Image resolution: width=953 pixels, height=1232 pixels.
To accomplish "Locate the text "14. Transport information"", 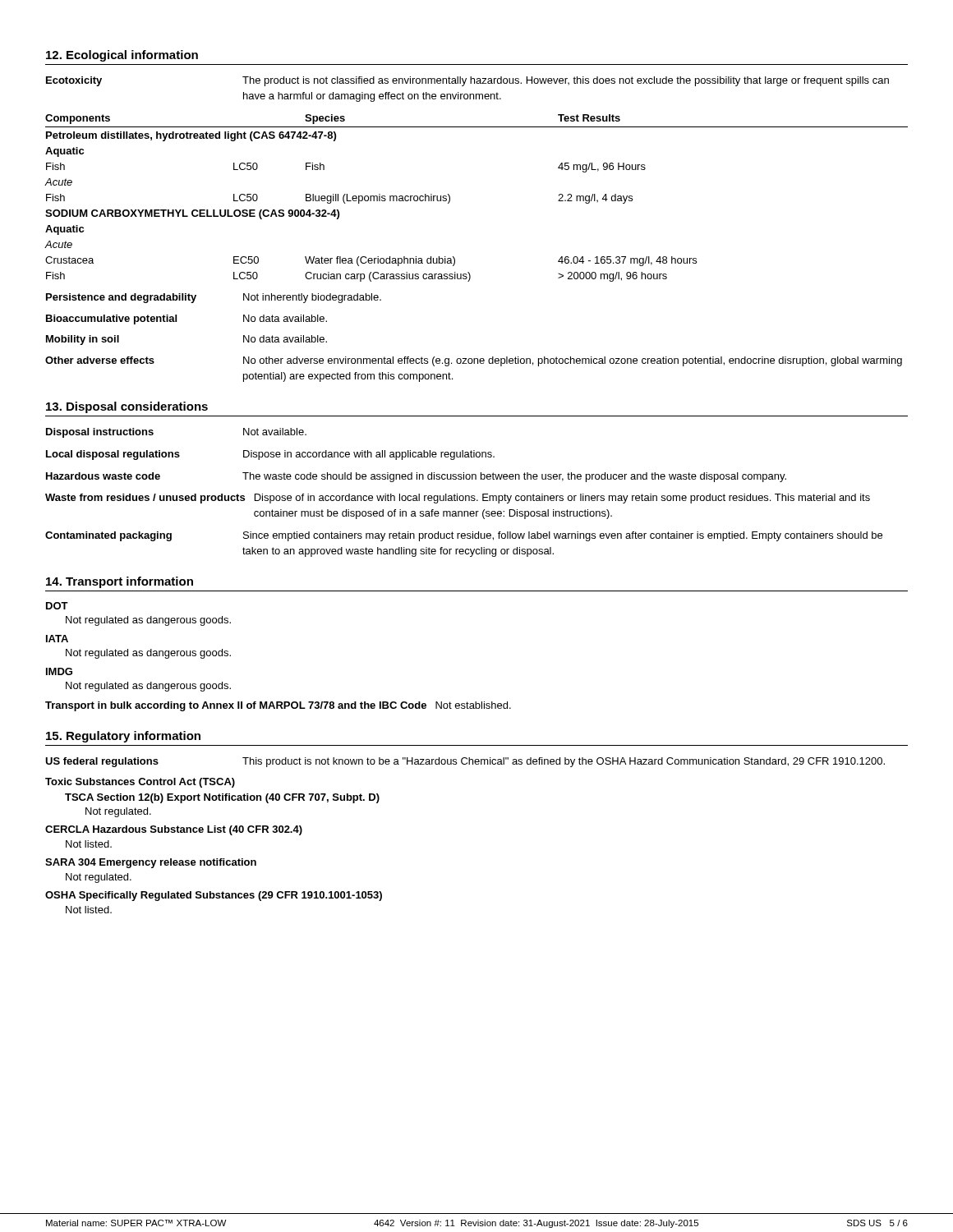I will coord(119,581).
